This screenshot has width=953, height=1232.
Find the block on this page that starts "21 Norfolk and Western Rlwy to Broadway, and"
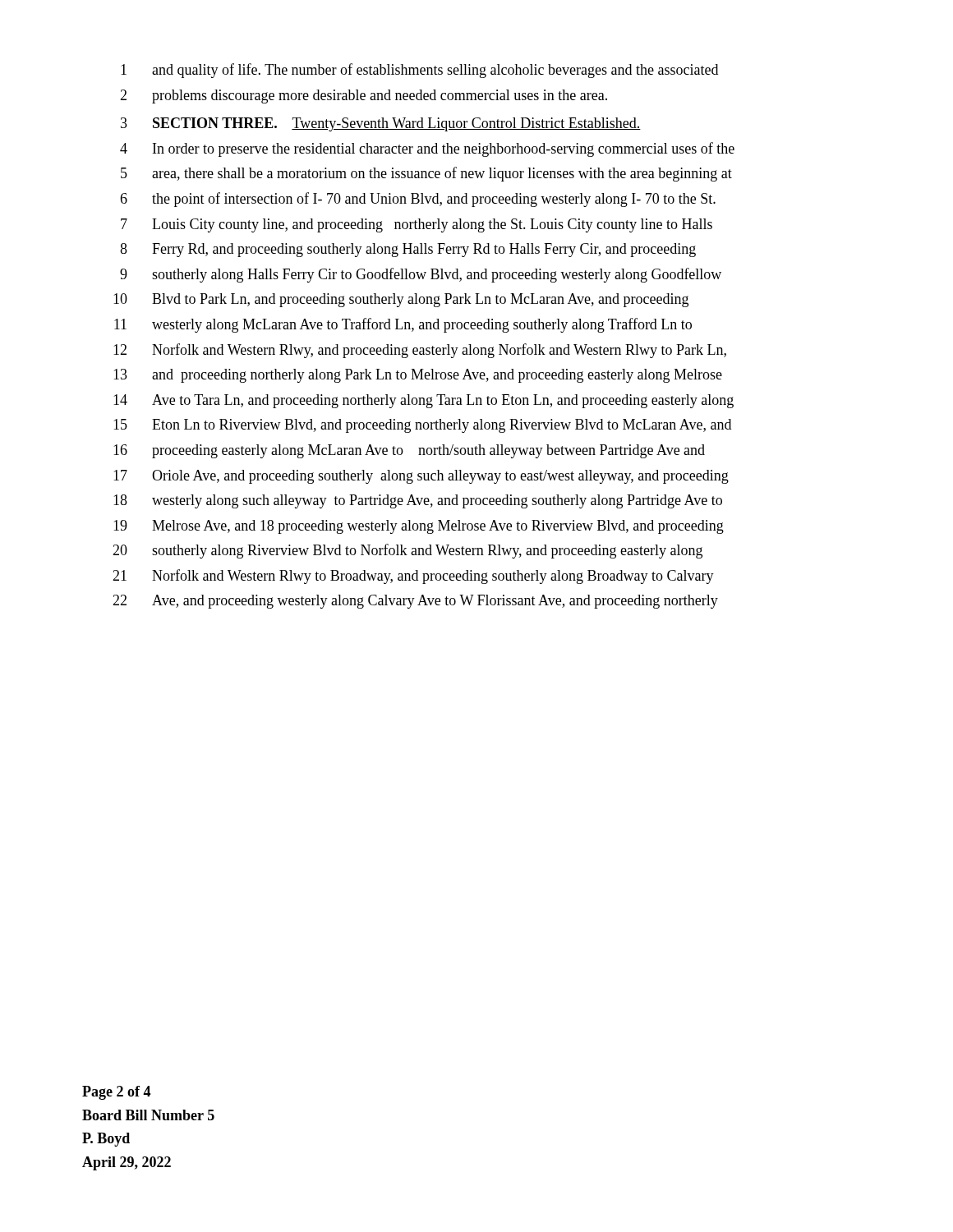[476, 576]
